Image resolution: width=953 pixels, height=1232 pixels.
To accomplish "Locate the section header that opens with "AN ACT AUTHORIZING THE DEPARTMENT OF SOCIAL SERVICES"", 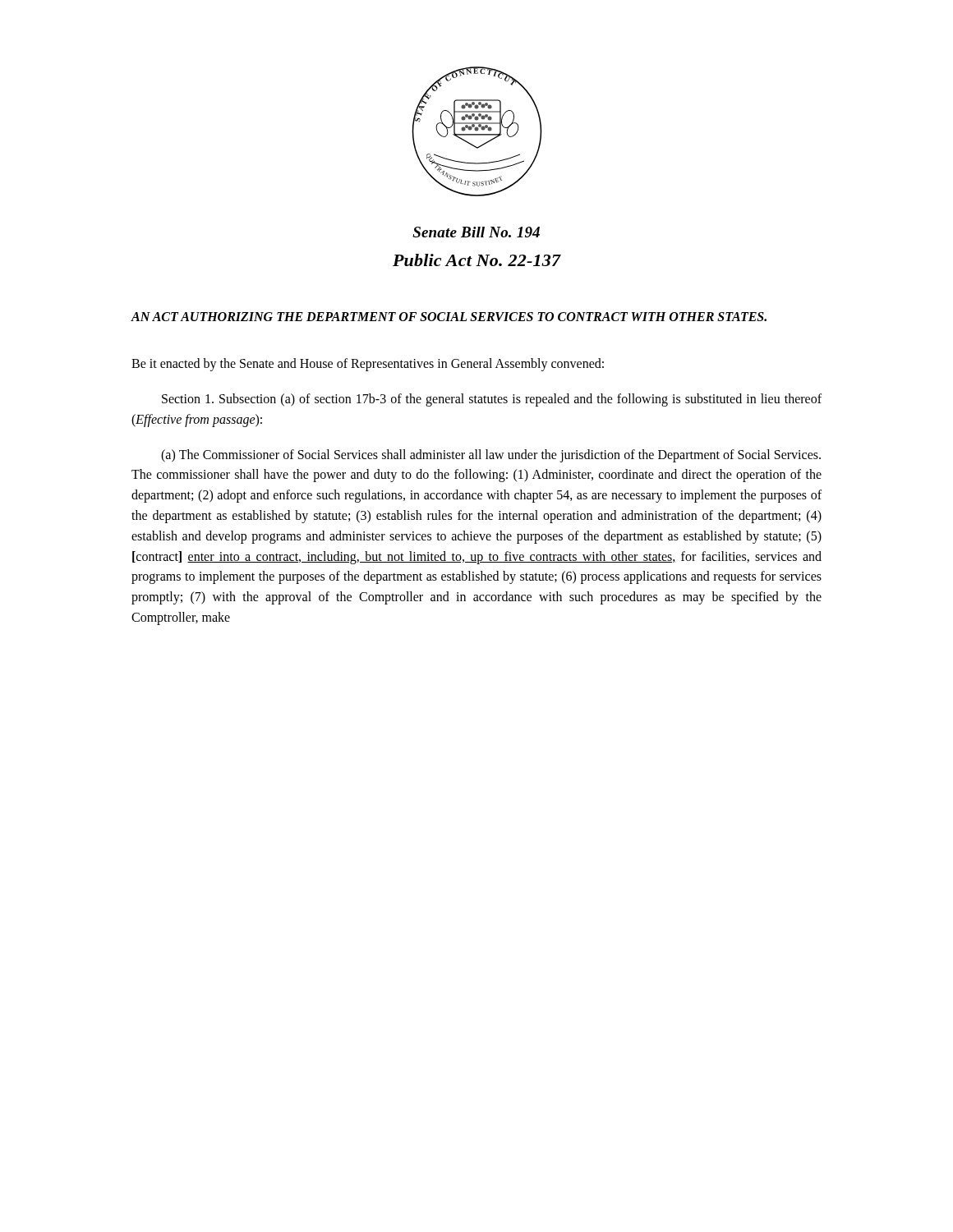I will tap(449, 317).
